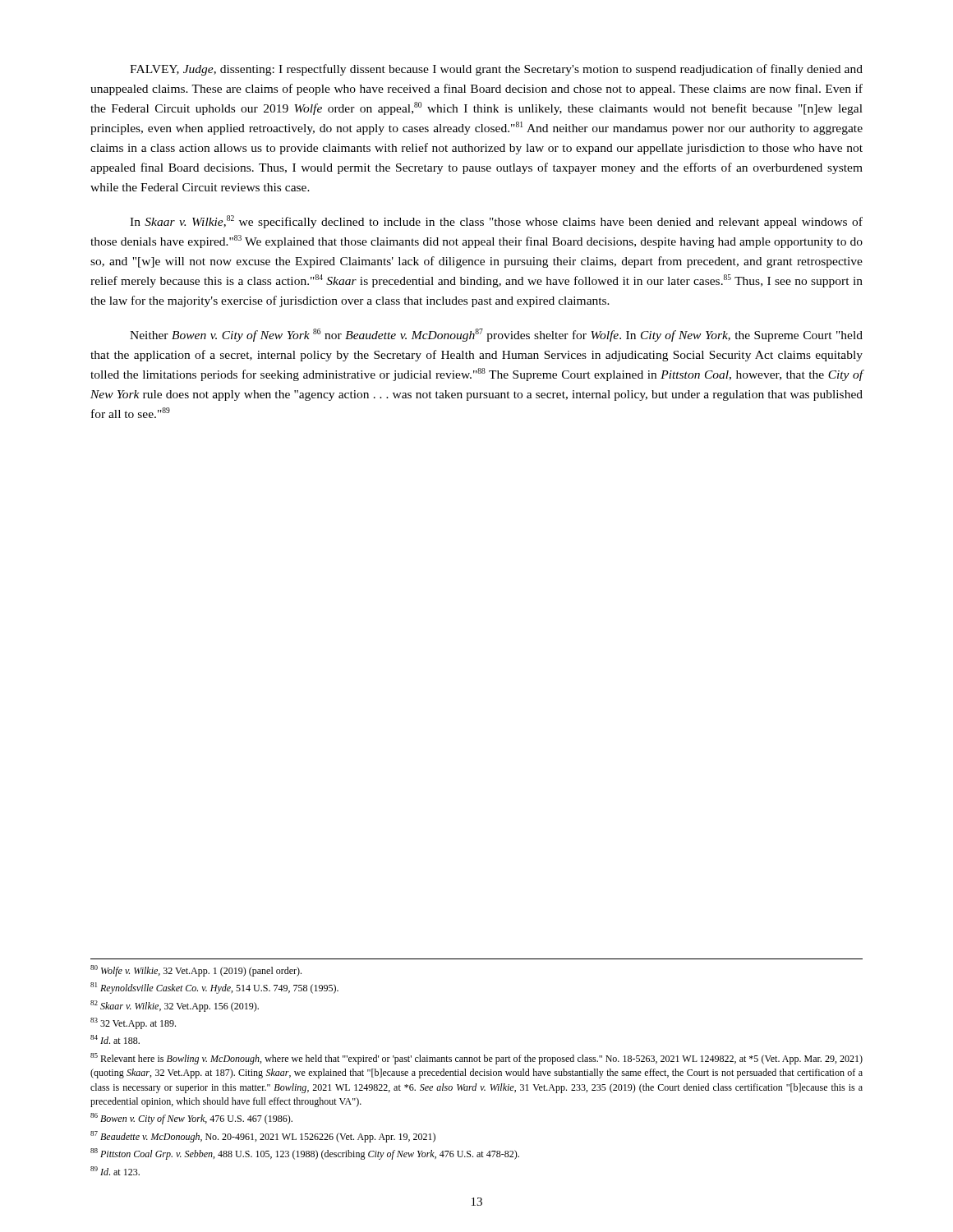Click the passage that begins "86 Bowen v. City"
Image resolution: width=953 pixels, height=1232 pixels.
point(192,1119)
